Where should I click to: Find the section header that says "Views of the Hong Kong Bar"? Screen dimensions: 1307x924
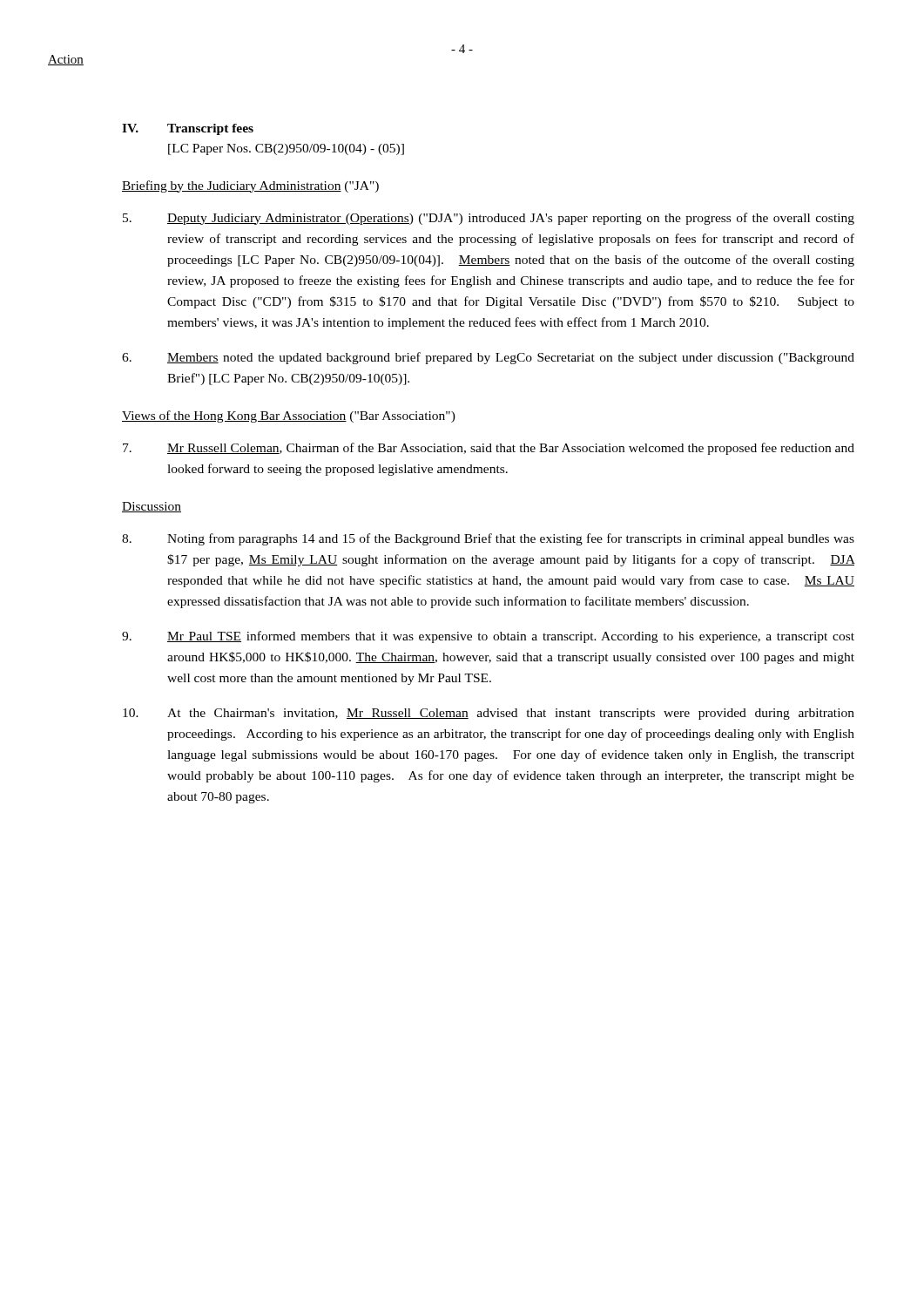[x=289, y=415]
